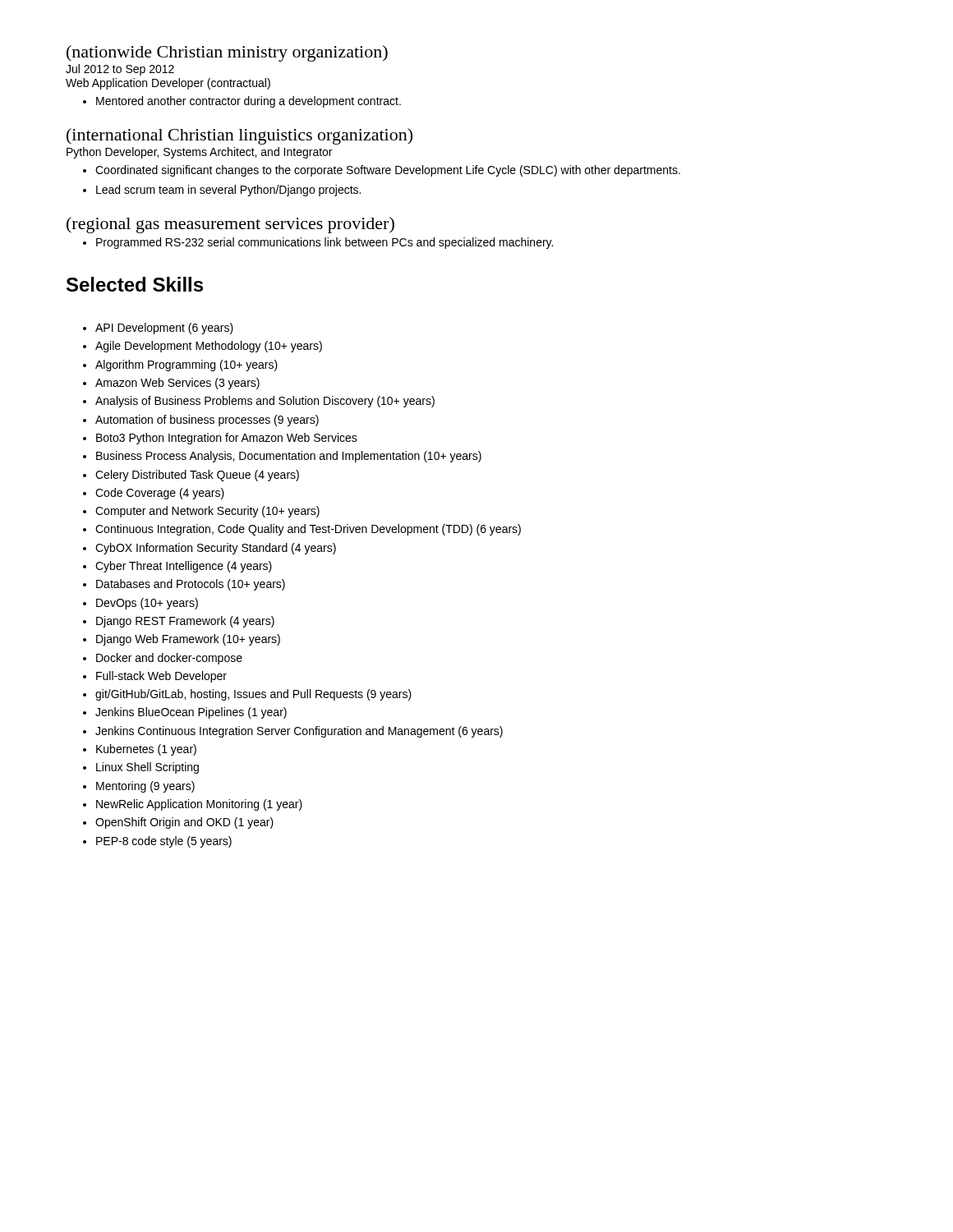Click on the list item with the text "Celery Distributed Task Queue (4 years)"
This screenshot has height=1232, width=953.
(197, 474)
